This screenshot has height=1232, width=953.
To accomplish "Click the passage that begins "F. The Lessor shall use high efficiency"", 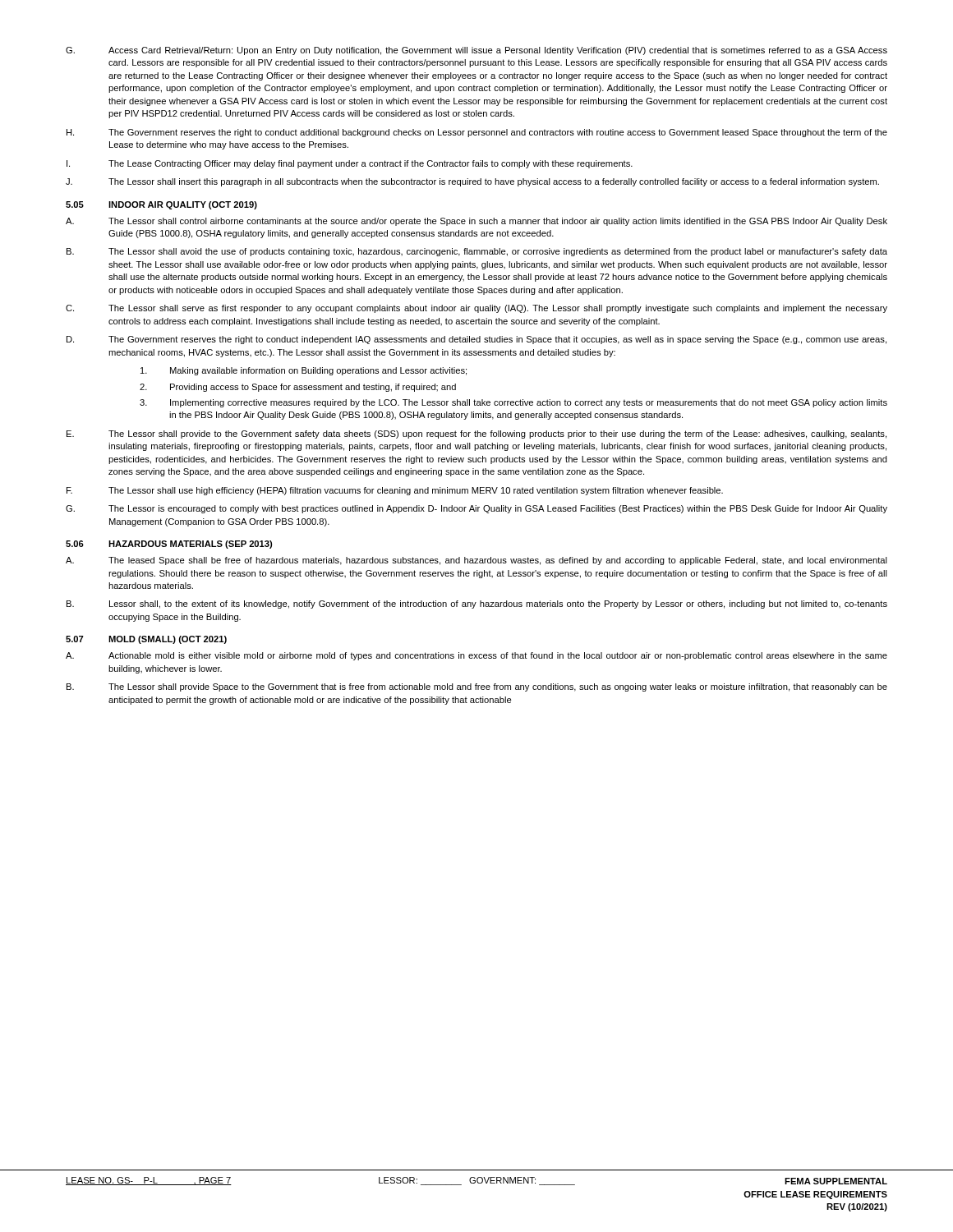I will 476,491.
